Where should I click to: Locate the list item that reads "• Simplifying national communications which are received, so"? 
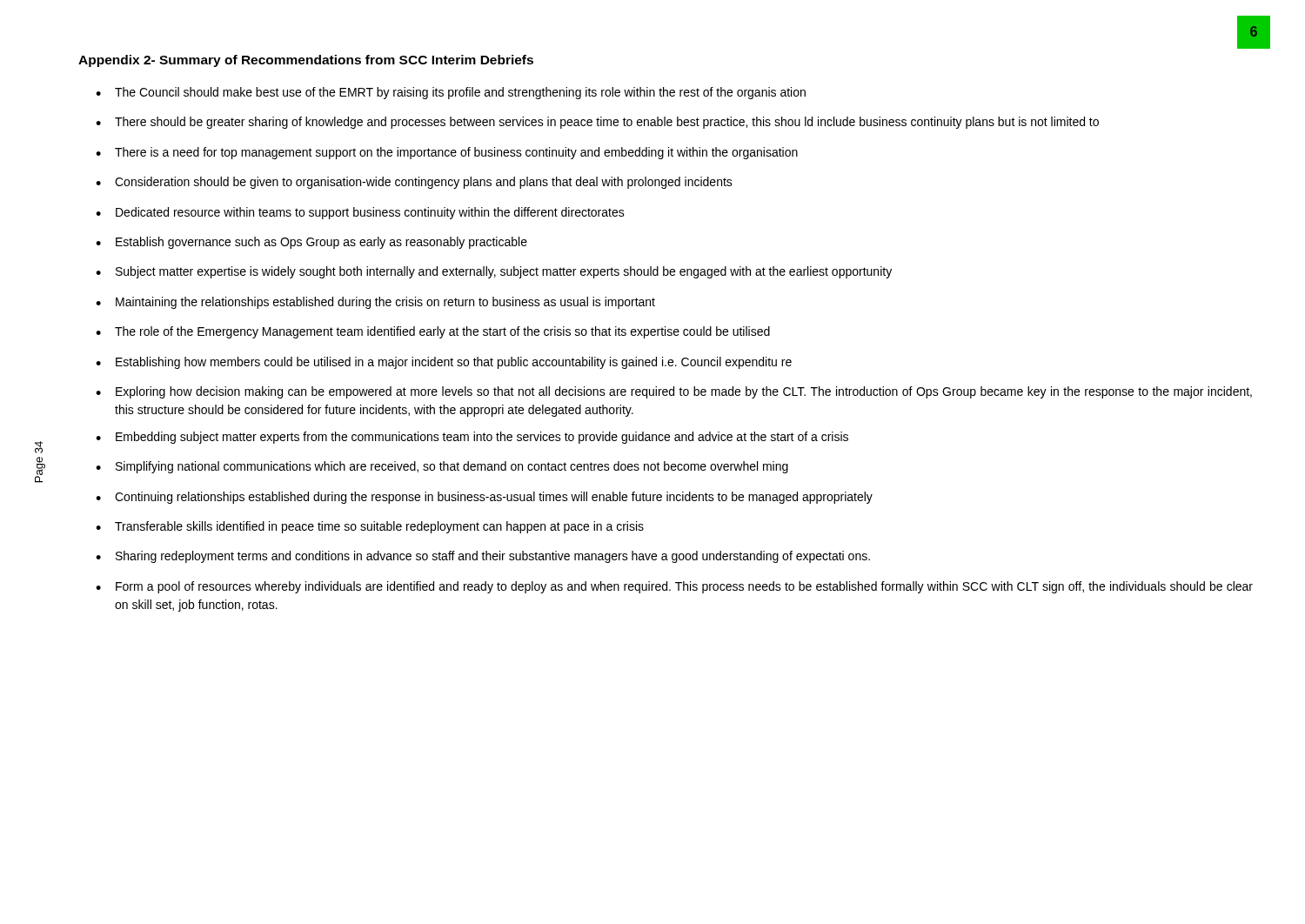click(x=442, y=469)
